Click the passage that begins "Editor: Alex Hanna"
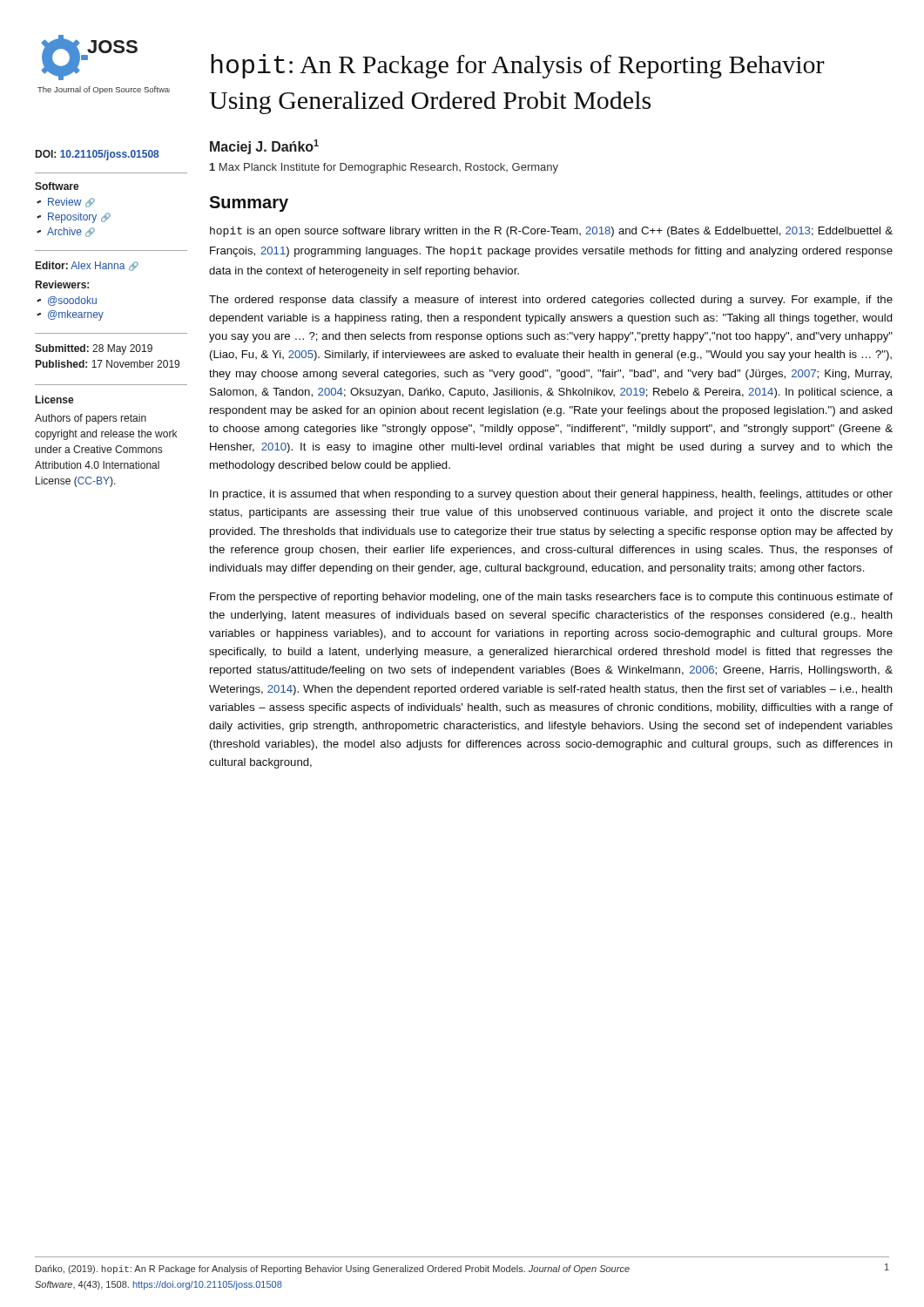 [x=87, y=266]
